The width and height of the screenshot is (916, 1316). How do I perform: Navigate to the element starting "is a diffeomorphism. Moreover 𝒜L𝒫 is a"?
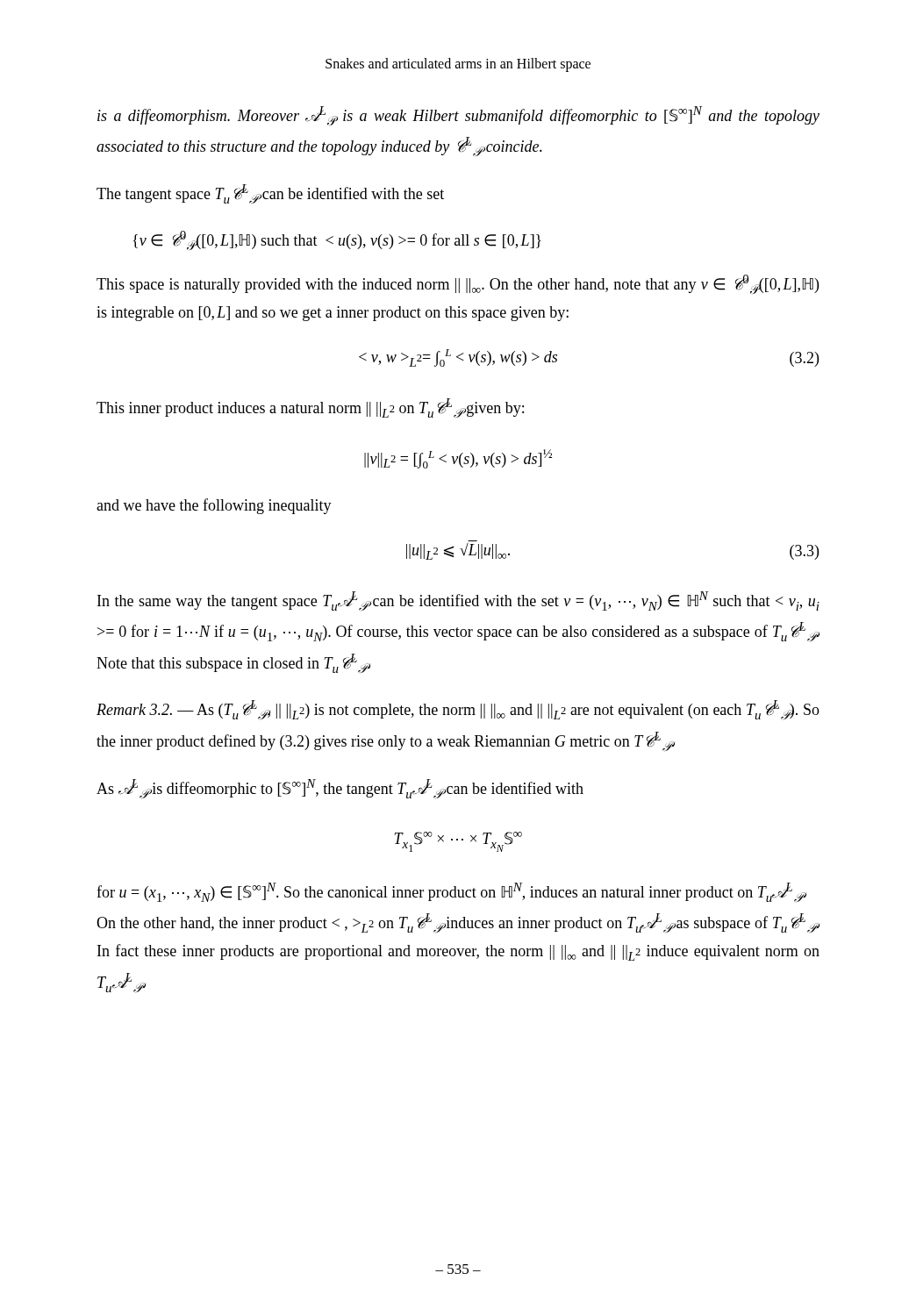(x=458, y=131)
